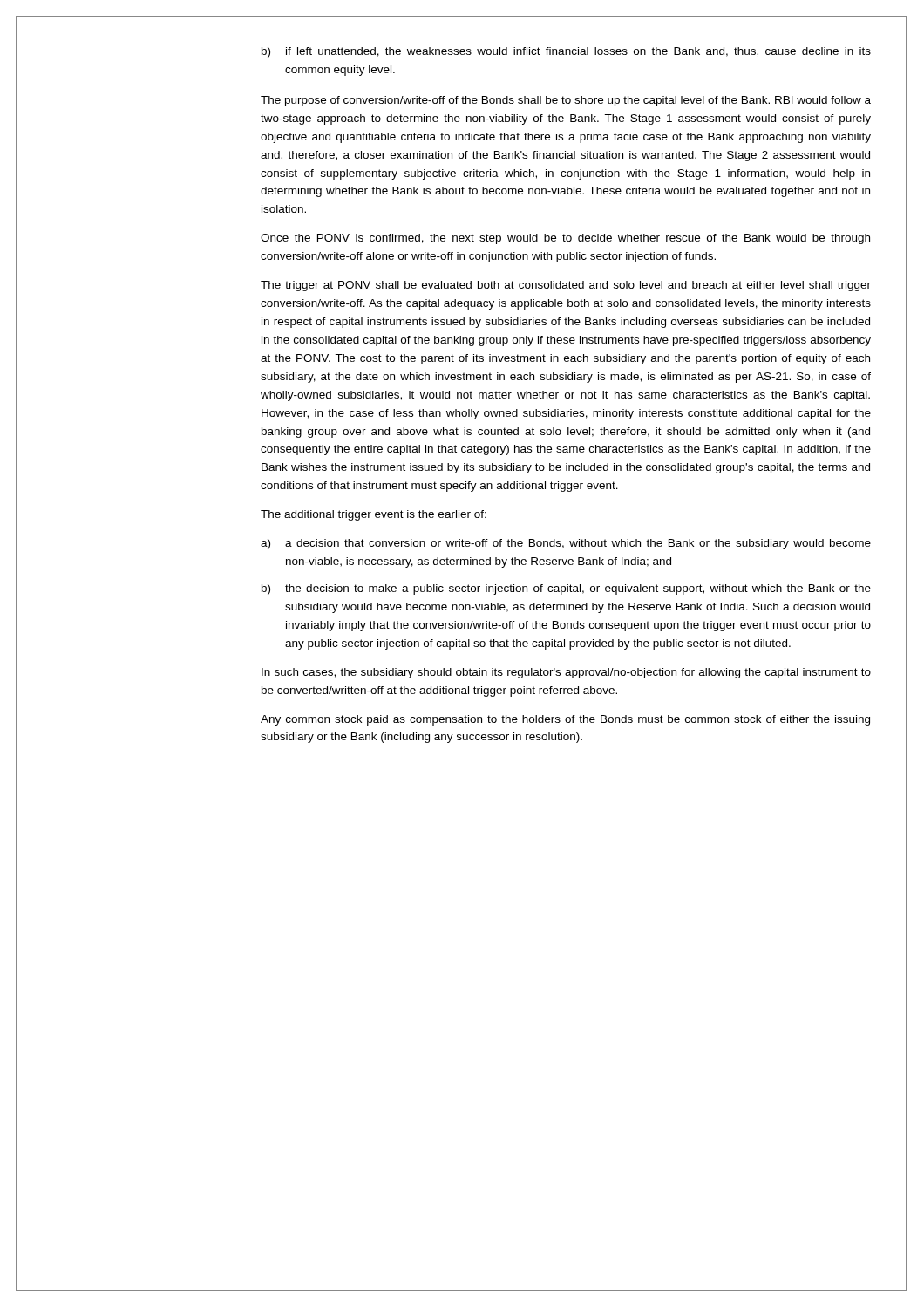Point to the element starting "In such cases,"

pyautogui.click(x=566, y=682)
